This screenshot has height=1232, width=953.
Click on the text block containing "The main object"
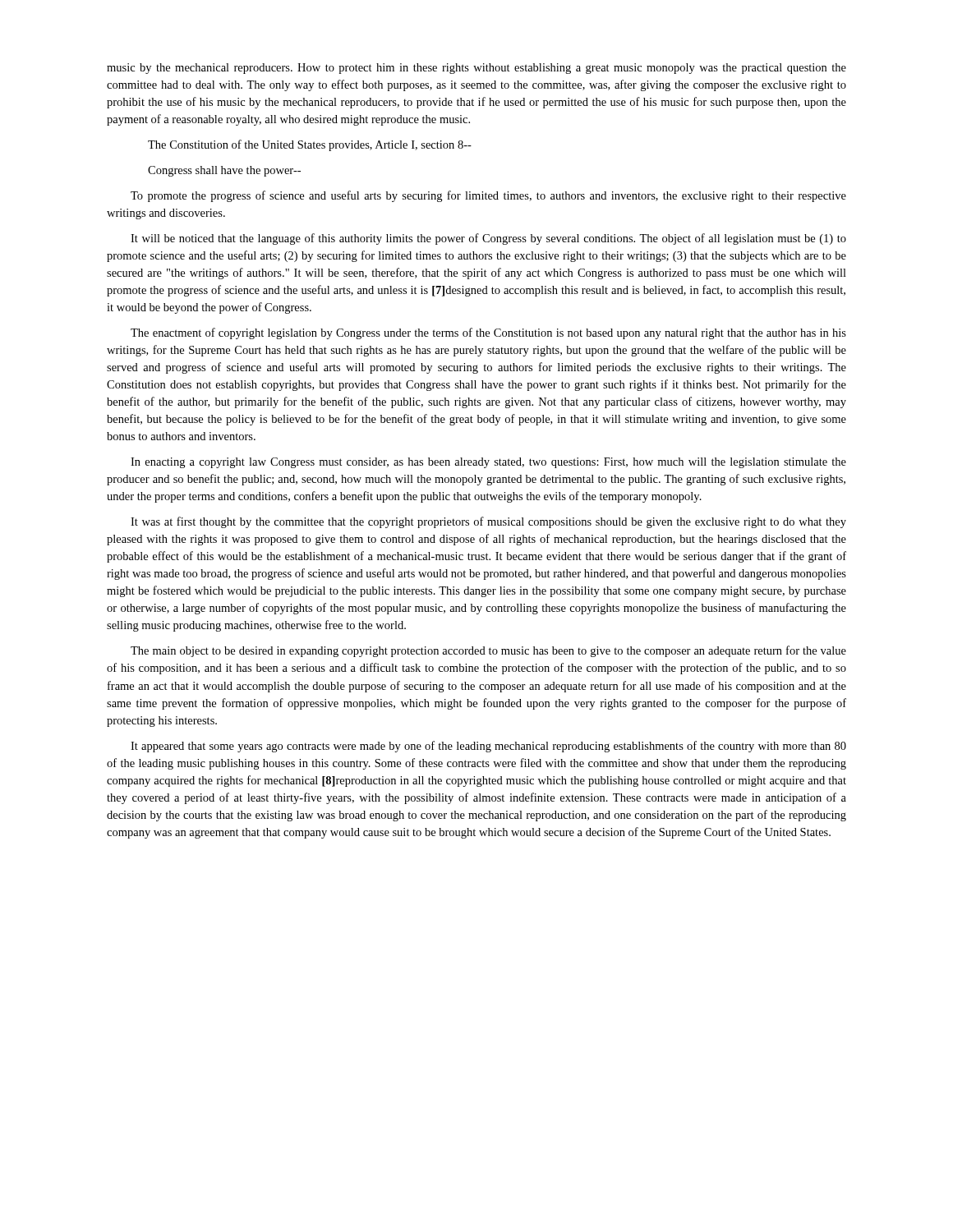tap(476, 686)
